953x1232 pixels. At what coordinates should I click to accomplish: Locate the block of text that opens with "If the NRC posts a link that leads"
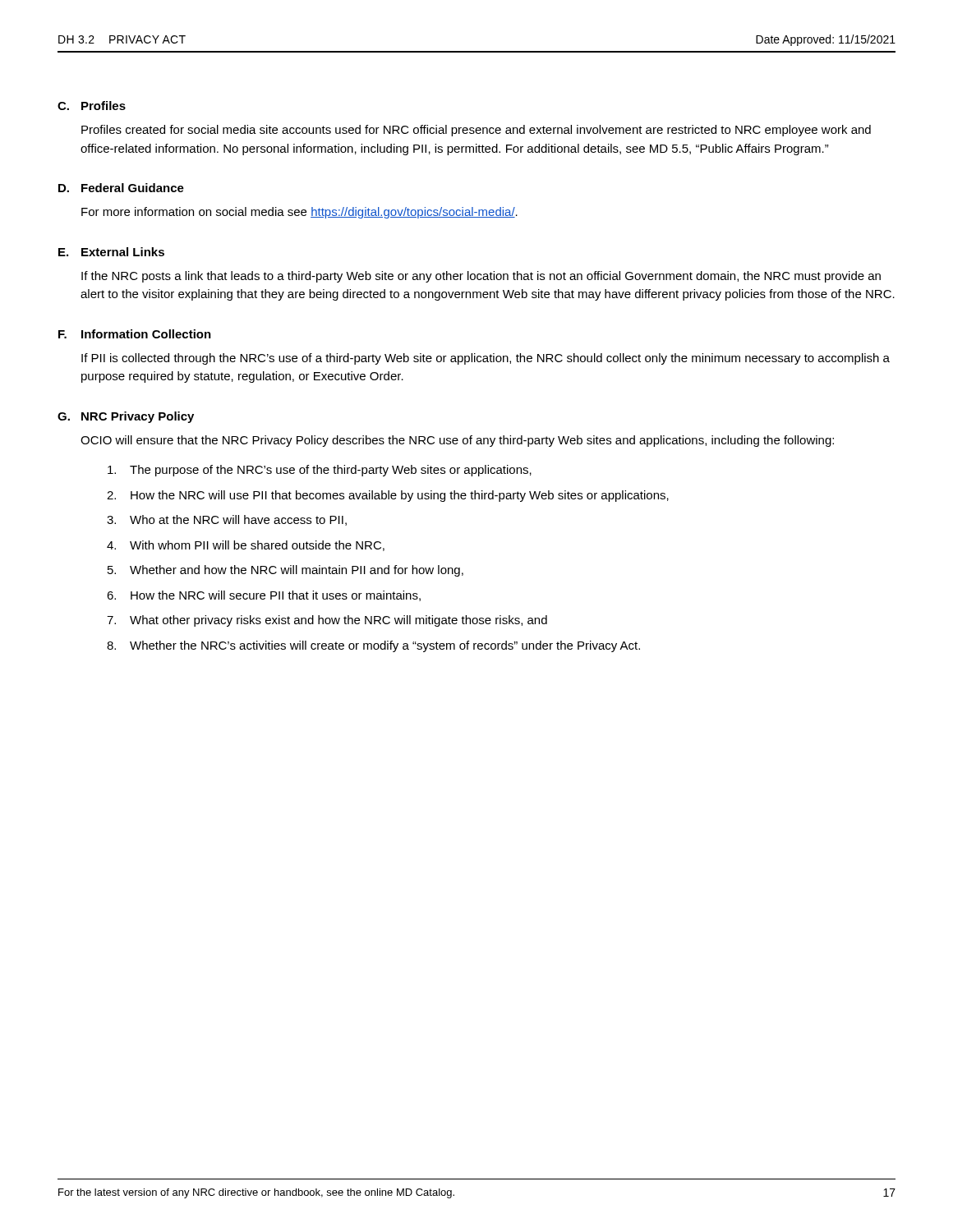pyautogui.click(x=488, y=284)
